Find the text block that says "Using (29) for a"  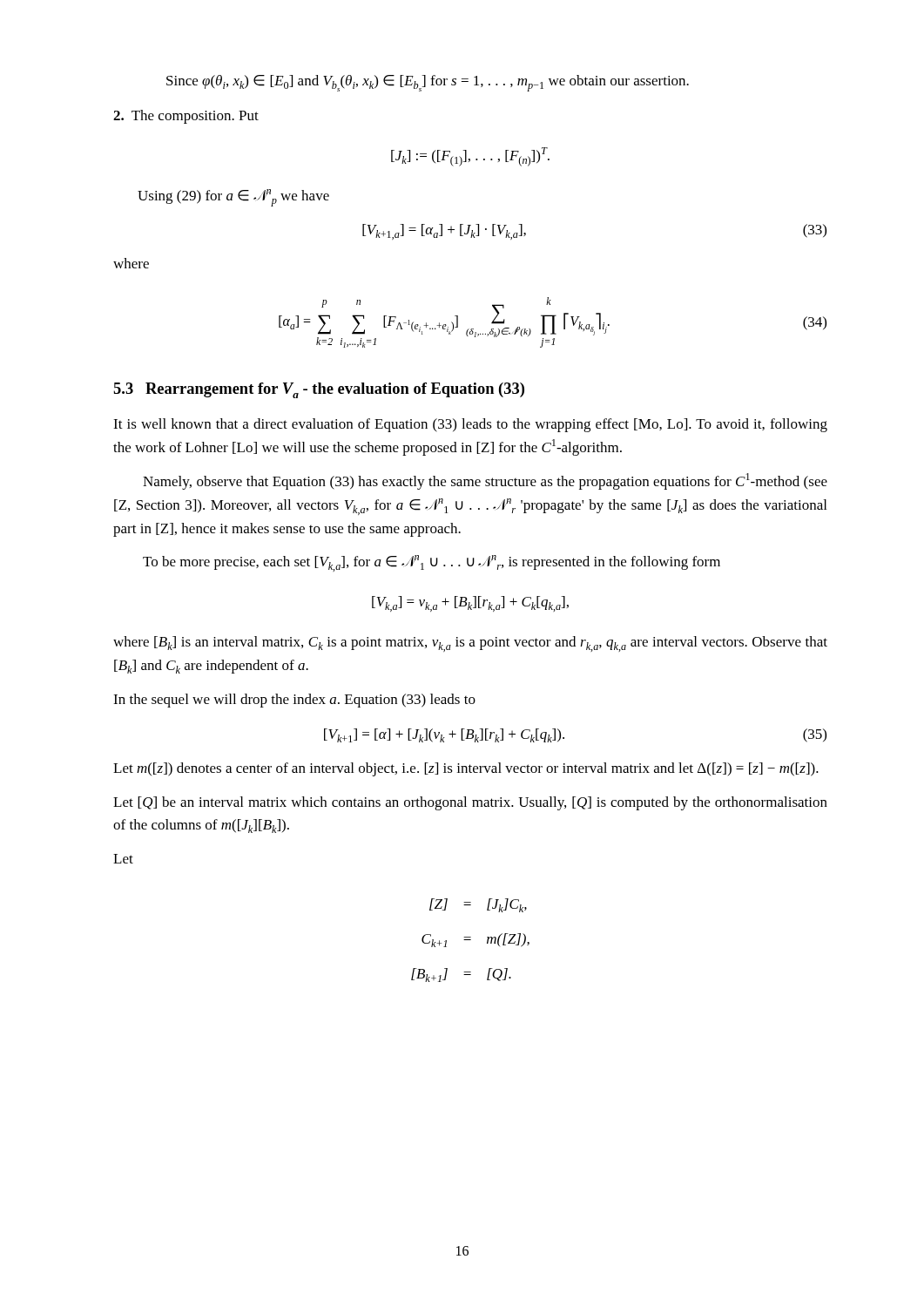click(233, 196)
